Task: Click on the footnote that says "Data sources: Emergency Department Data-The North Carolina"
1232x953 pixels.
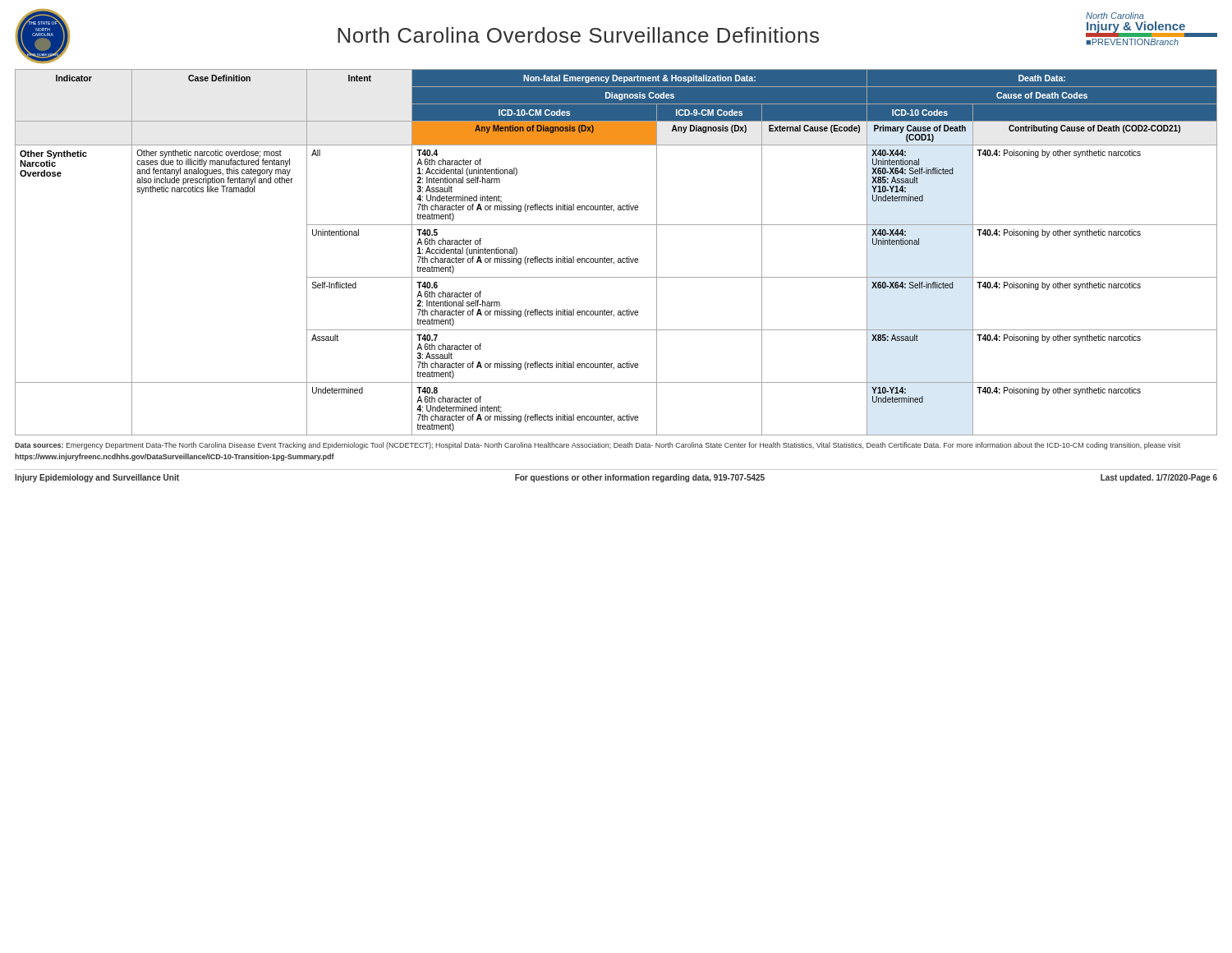Action: [598, 451]
